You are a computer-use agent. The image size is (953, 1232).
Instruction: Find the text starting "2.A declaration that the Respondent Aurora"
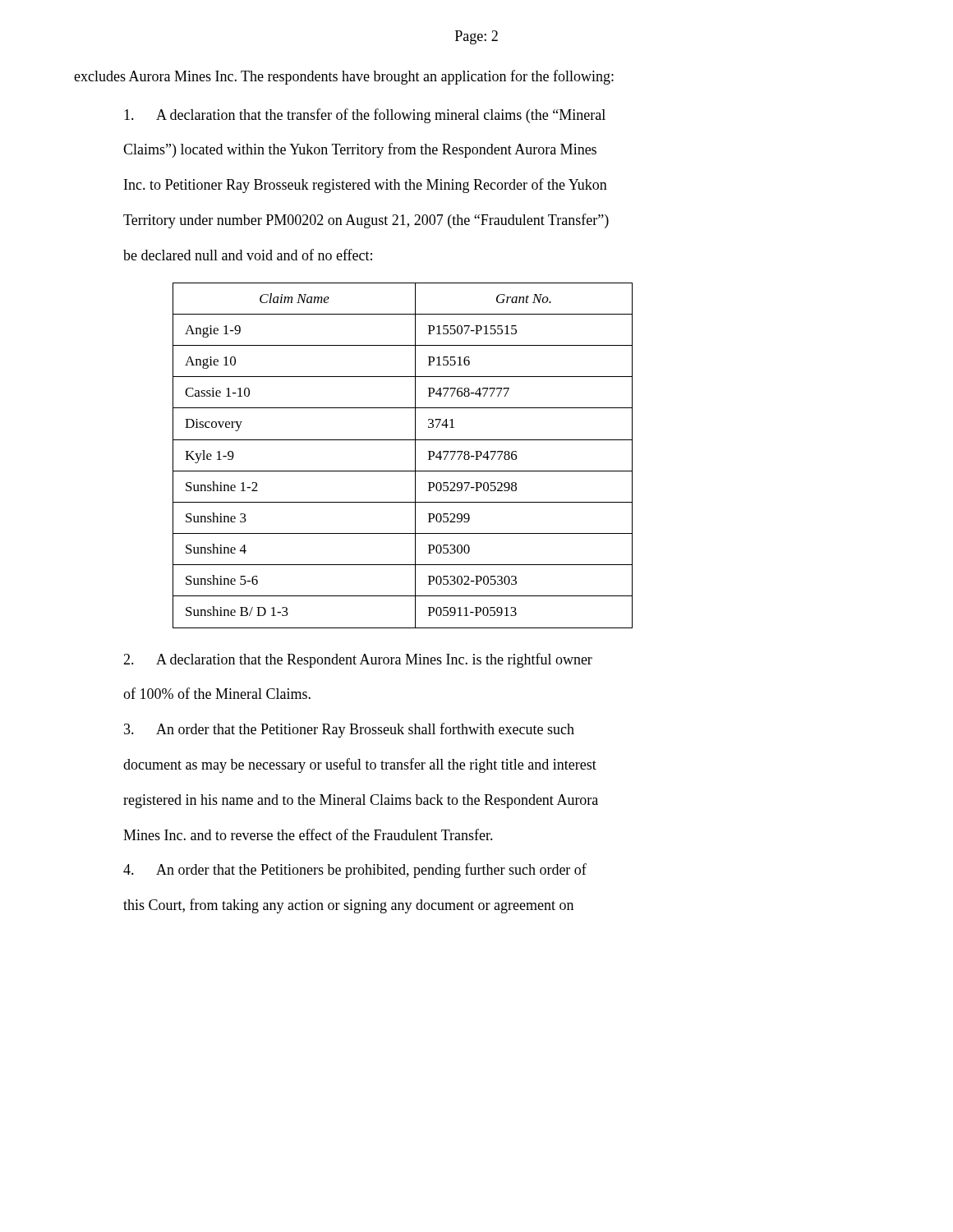358,660
